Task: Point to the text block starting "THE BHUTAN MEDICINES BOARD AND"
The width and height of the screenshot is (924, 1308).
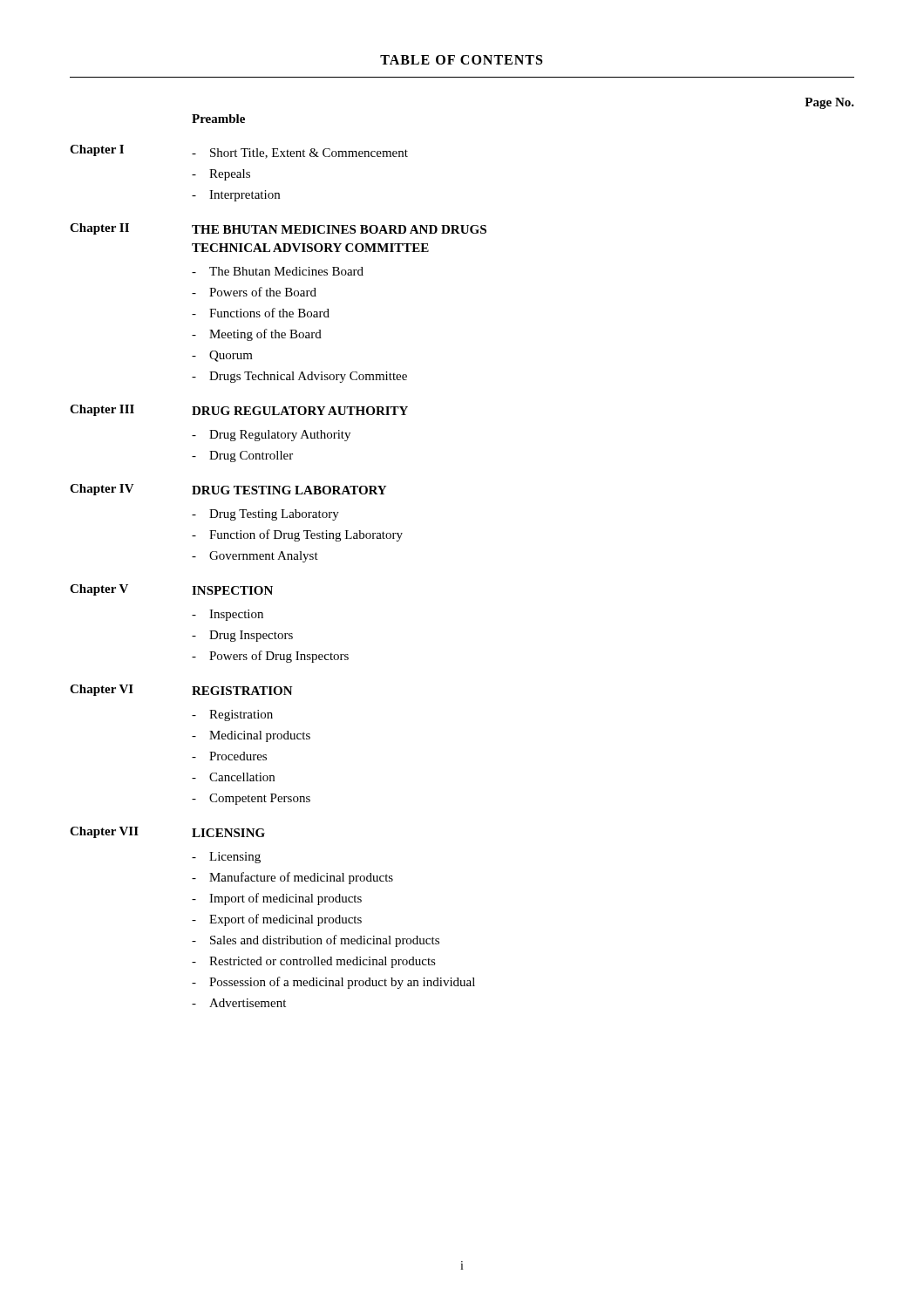Action: 339,239
